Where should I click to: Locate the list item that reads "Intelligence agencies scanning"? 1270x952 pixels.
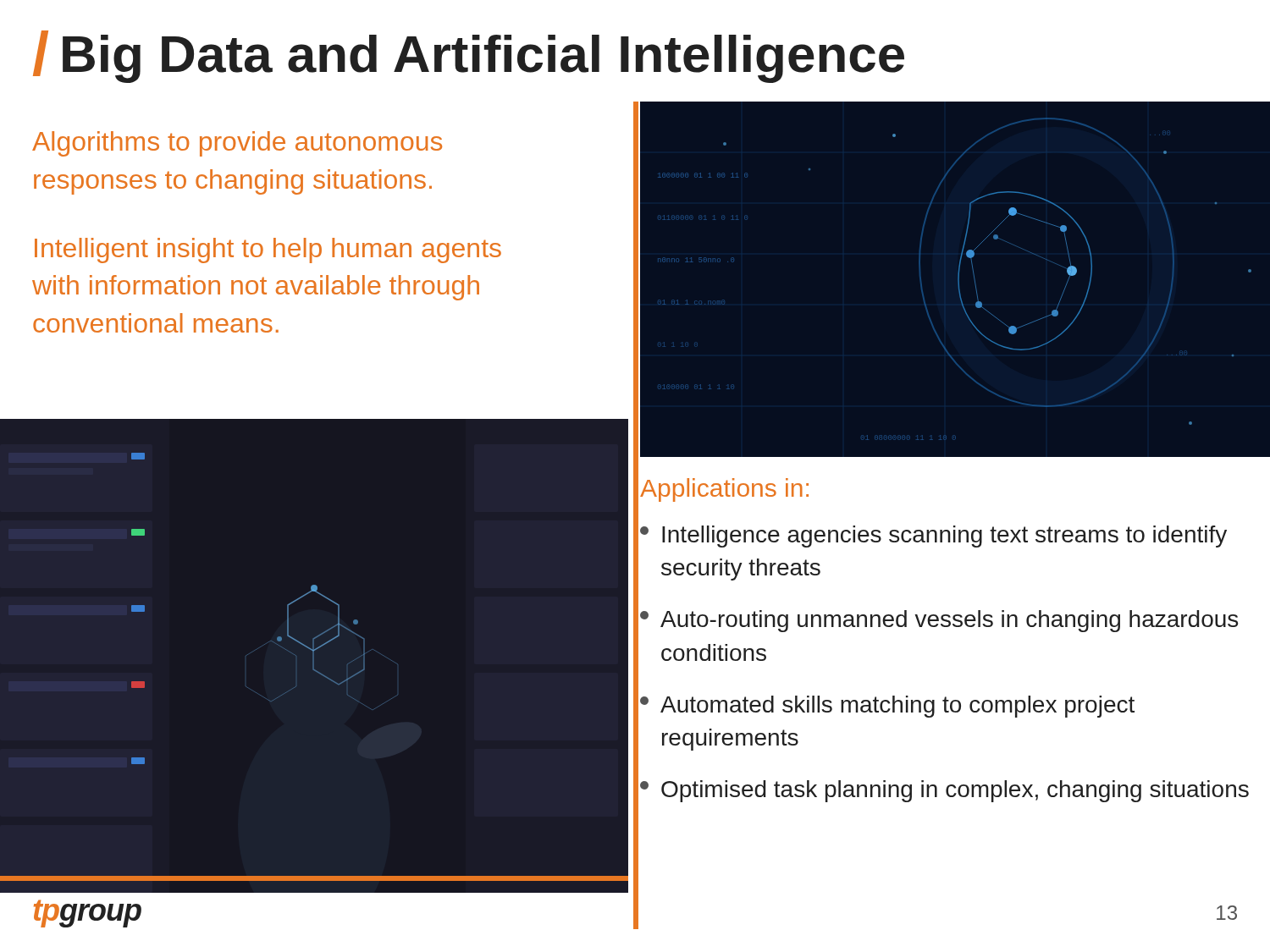(x=945, y=551)
